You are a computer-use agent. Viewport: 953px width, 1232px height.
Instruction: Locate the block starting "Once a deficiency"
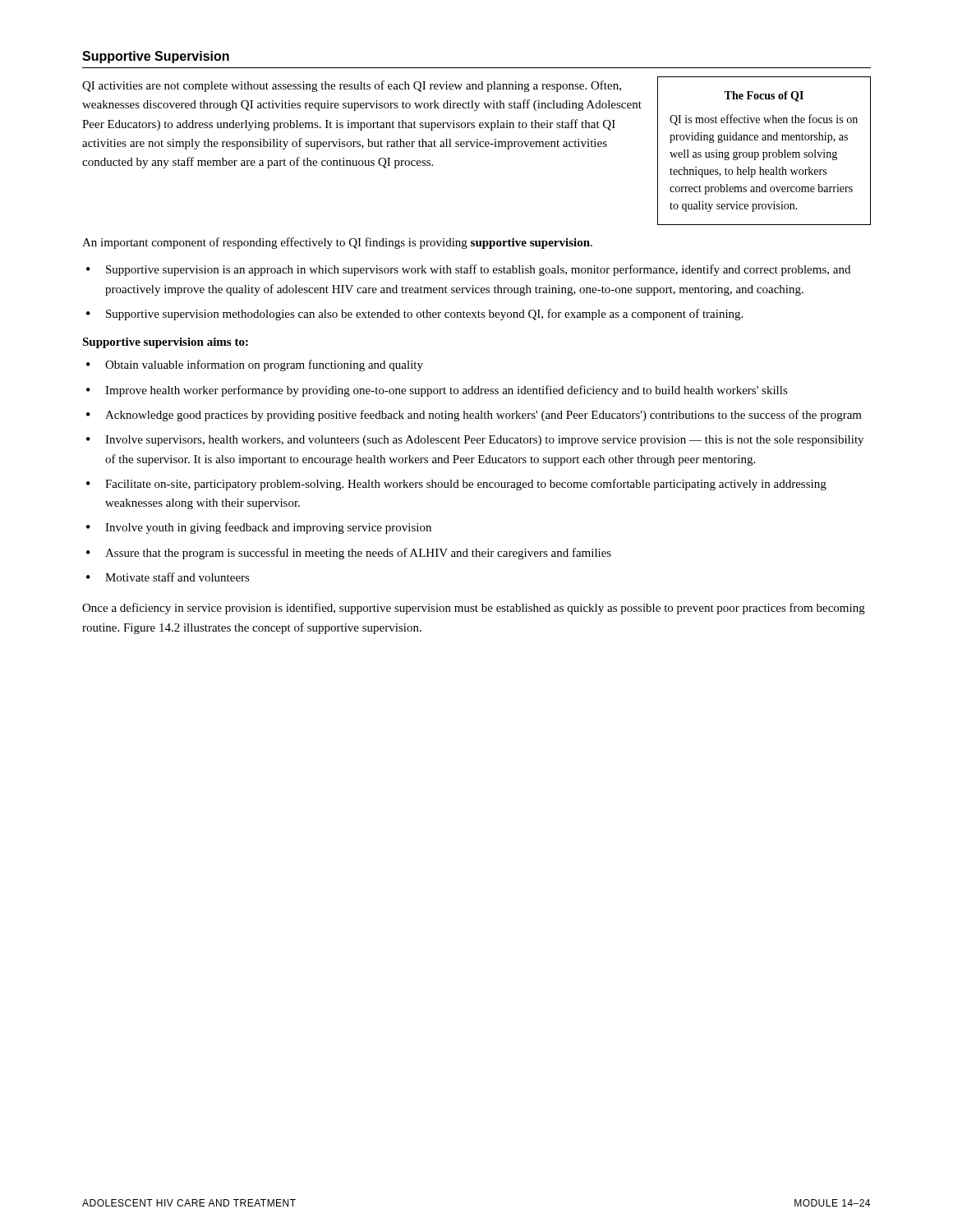point(473,618)
